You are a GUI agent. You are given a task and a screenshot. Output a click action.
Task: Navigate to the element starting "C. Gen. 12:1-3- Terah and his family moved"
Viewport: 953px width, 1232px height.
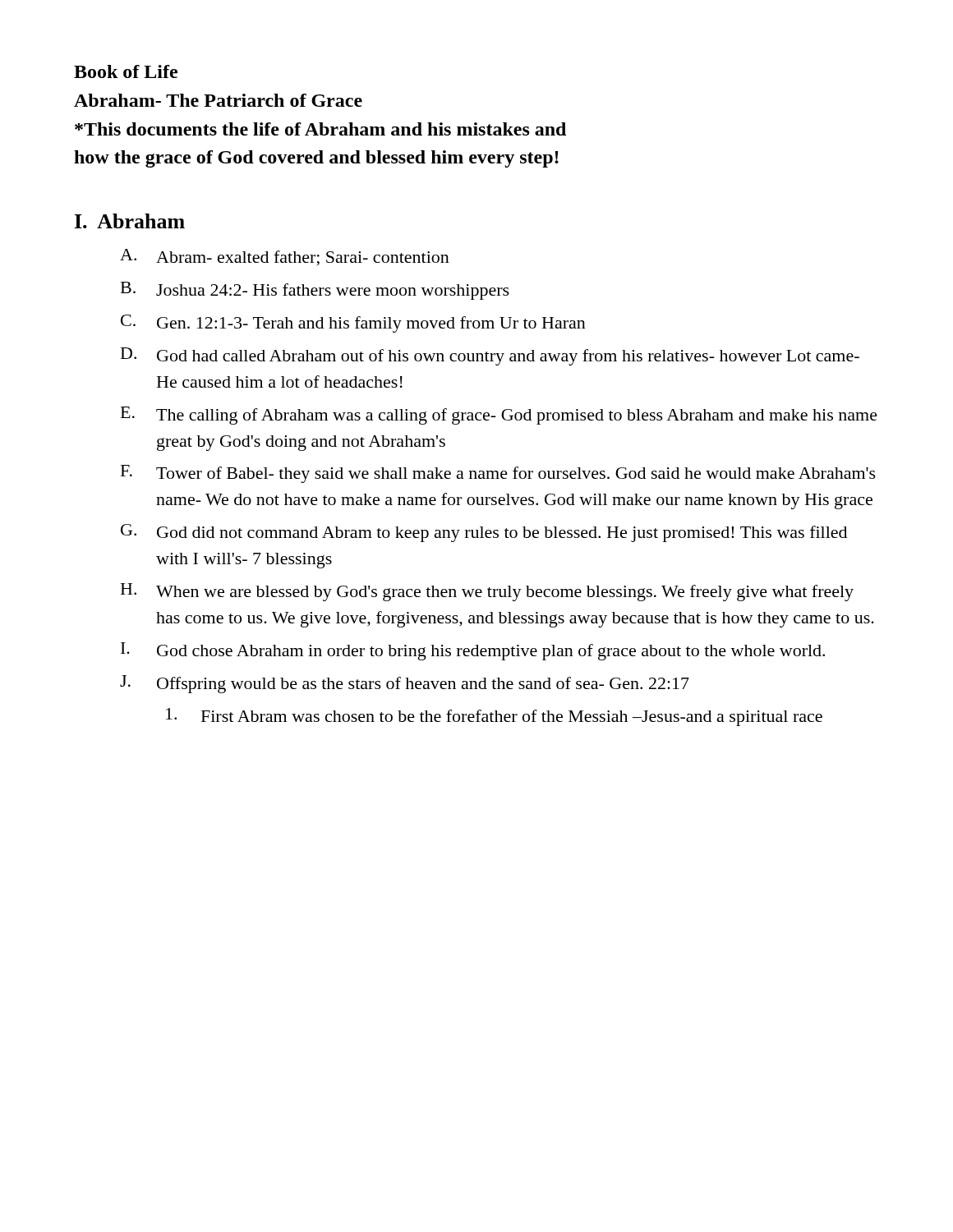pos(500,323)
